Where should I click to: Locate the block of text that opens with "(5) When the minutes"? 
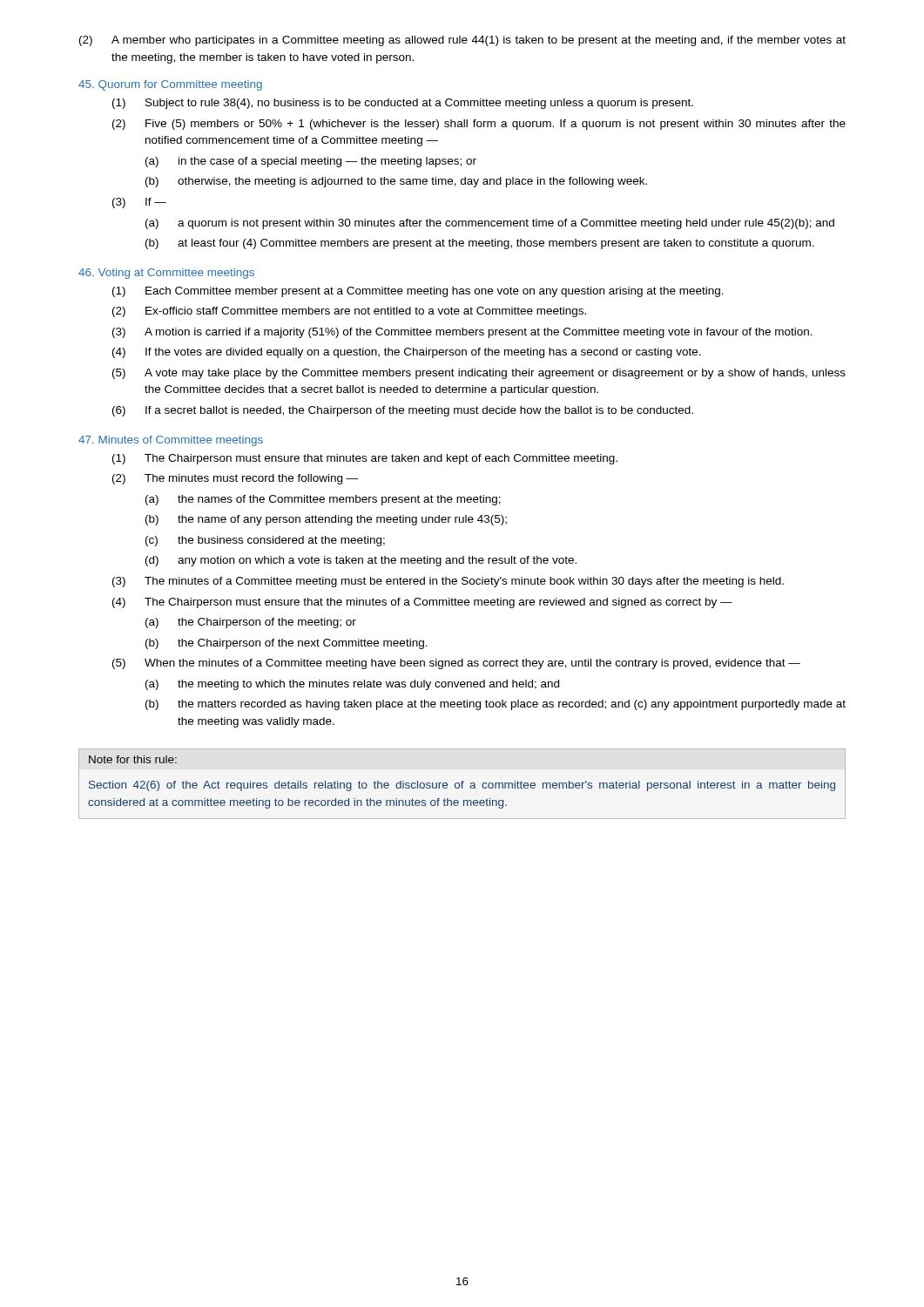pyautogui.click(x=479, y=663)
